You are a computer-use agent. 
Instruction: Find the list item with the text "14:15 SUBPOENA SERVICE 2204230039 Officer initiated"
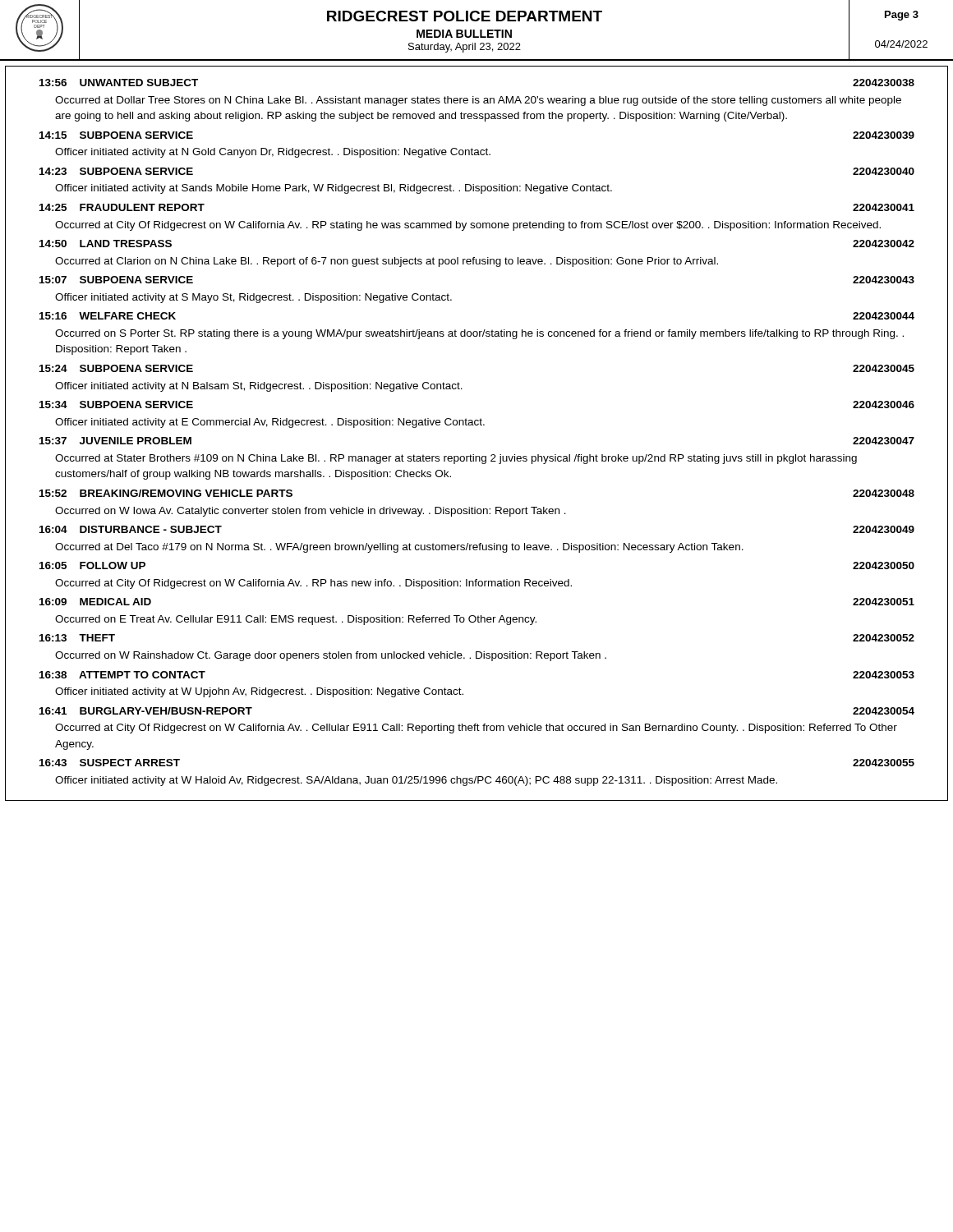476,144
